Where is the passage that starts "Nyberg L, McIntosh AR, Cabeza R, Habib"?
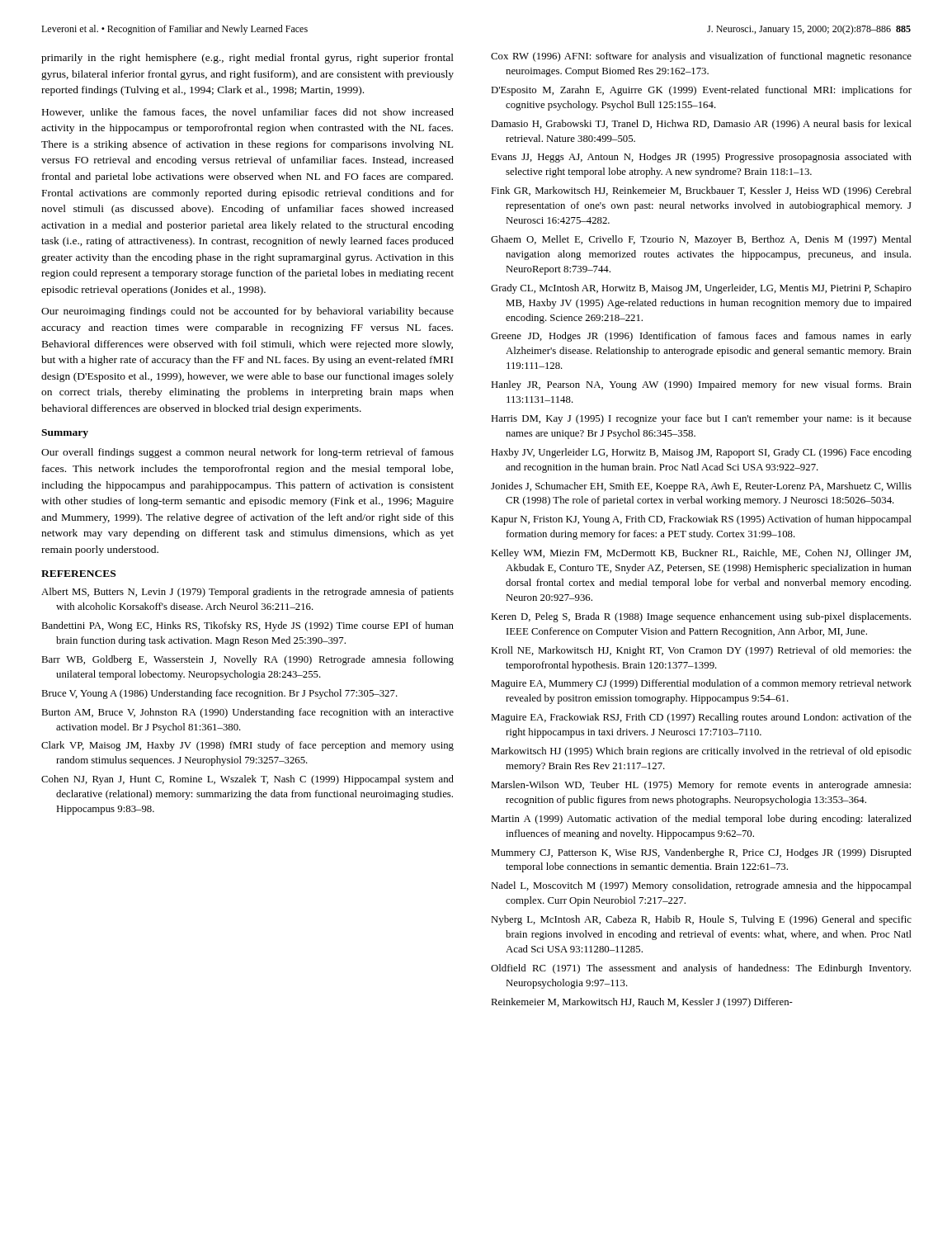Viewport: 952px width, 1238px height. point(701,934)
